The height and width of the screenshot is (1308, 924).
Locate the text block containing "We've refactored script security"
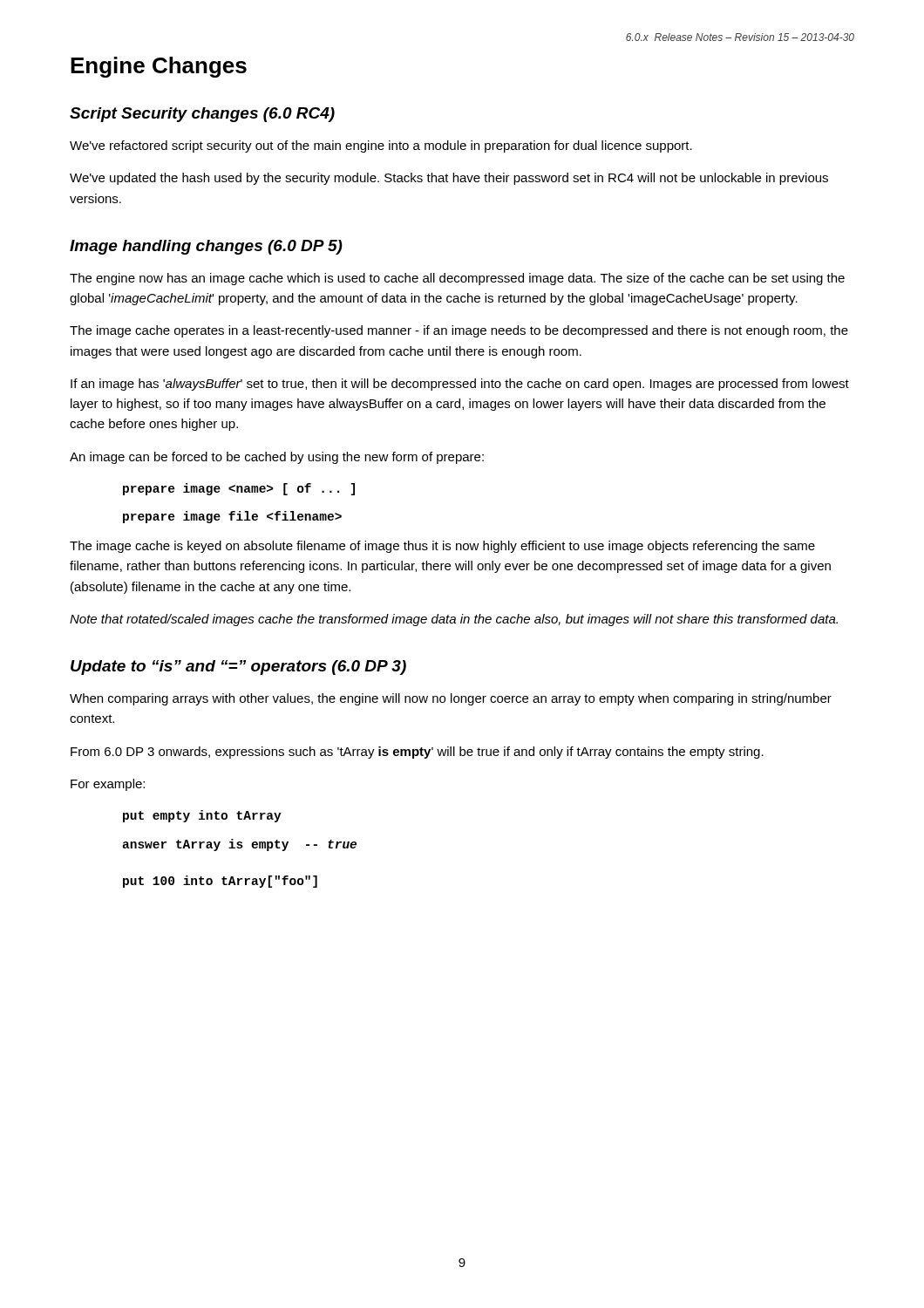pos(381,145)
